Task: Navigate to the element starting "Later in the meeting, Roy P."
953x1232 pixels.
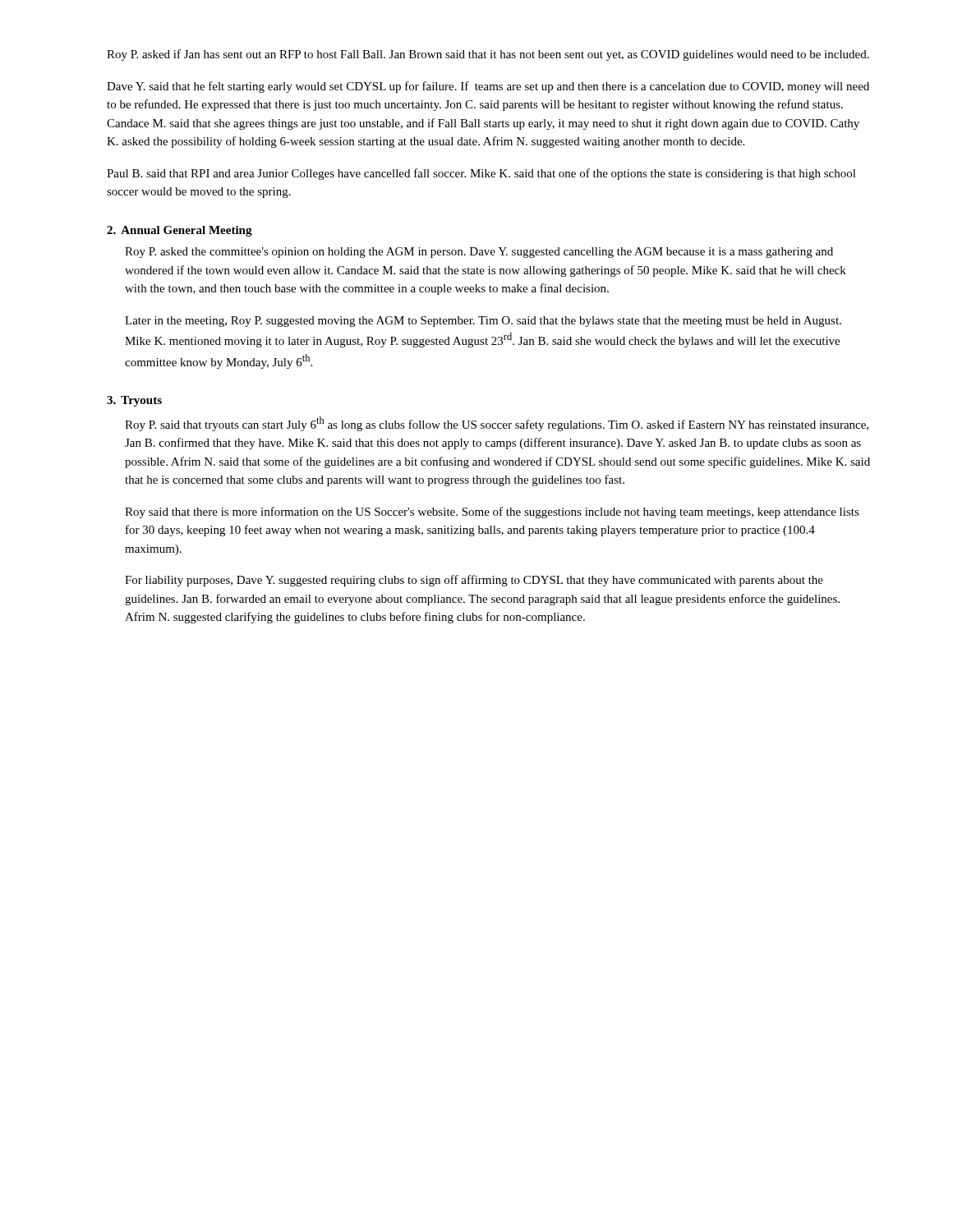Action: [483, 341]
